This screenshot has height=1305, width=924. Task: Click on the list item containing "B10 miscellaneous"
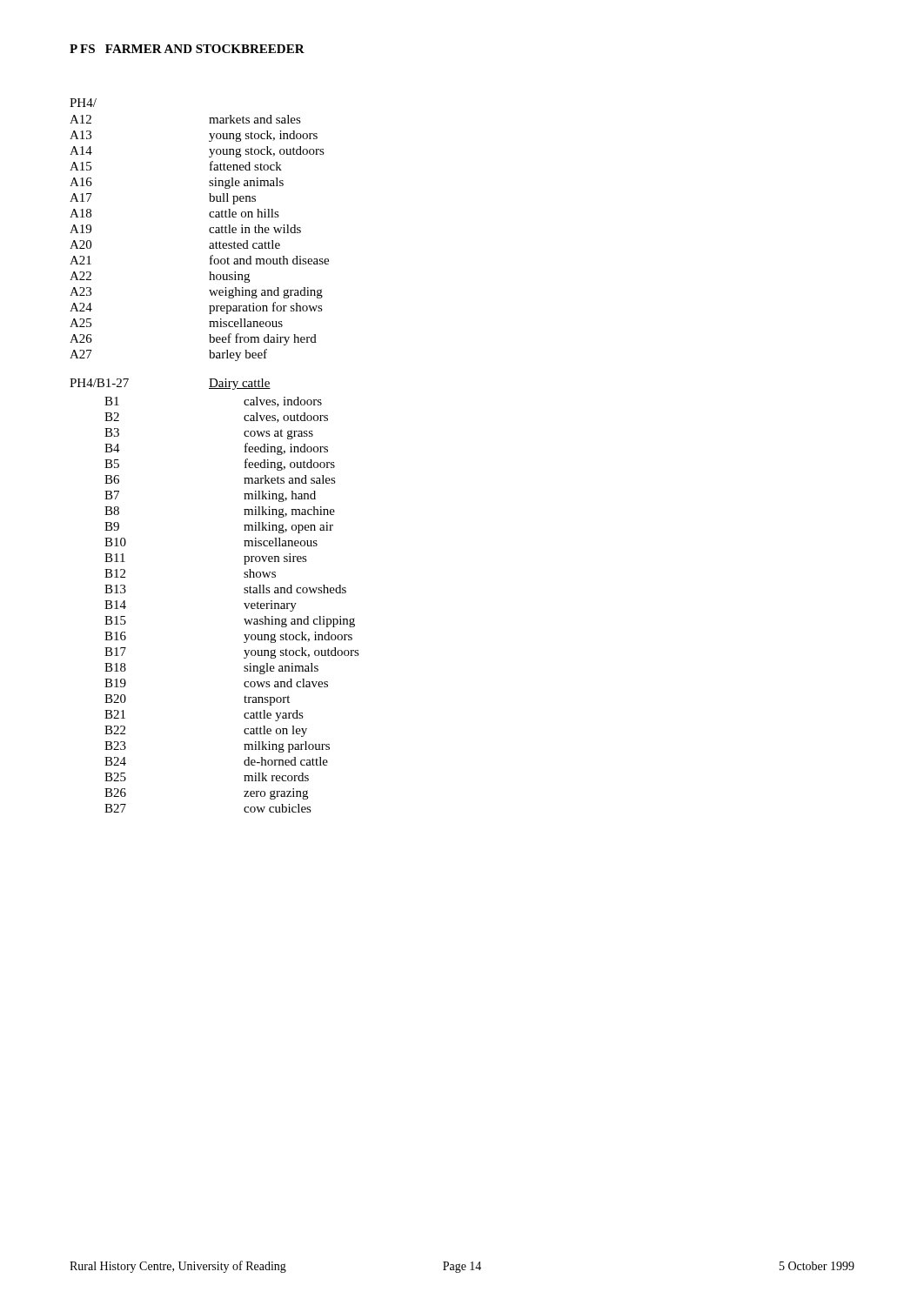tap(116, 542)
